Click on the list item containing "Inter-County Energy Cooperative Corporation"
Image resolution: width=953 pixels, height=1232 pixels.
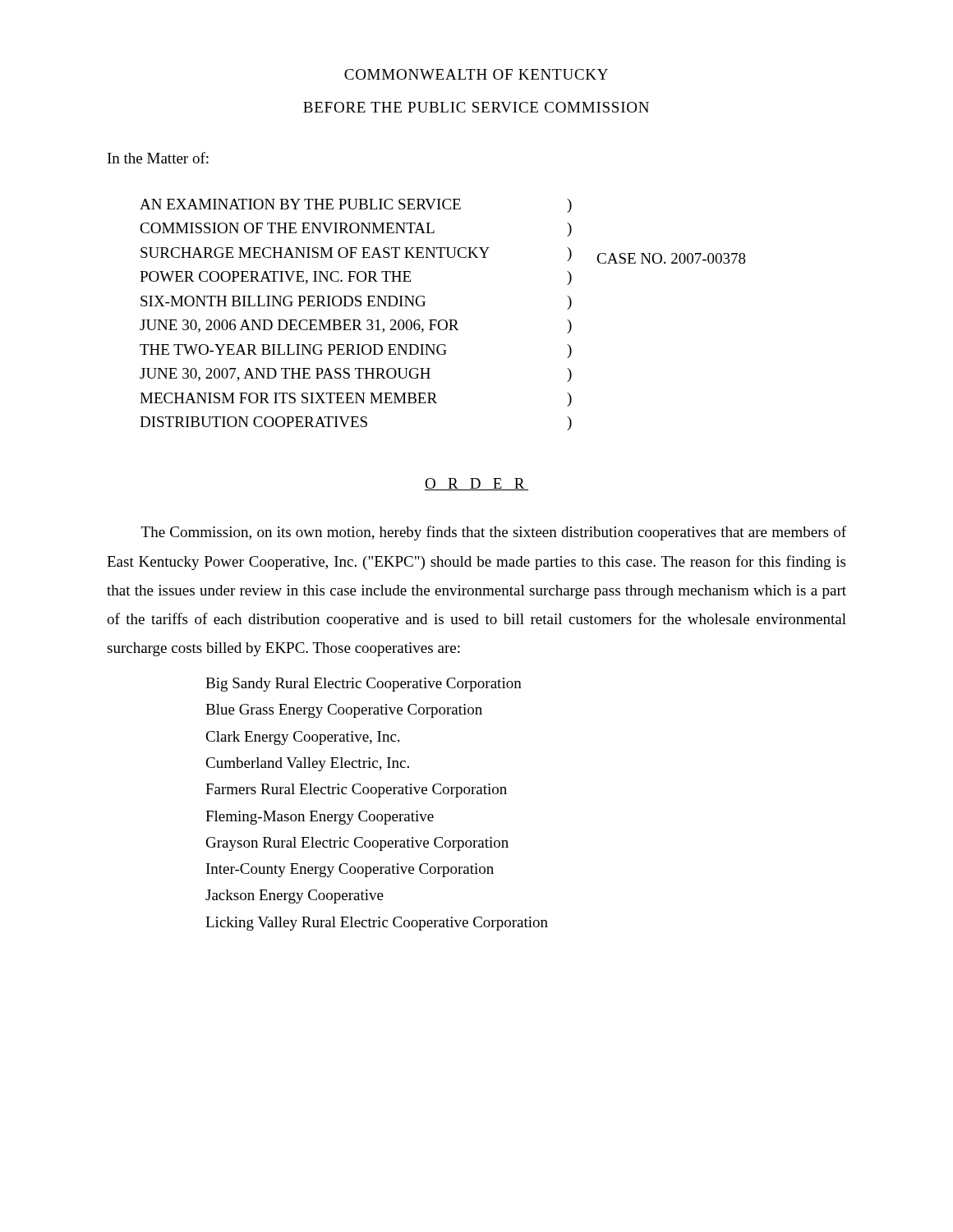click(350, 869)
